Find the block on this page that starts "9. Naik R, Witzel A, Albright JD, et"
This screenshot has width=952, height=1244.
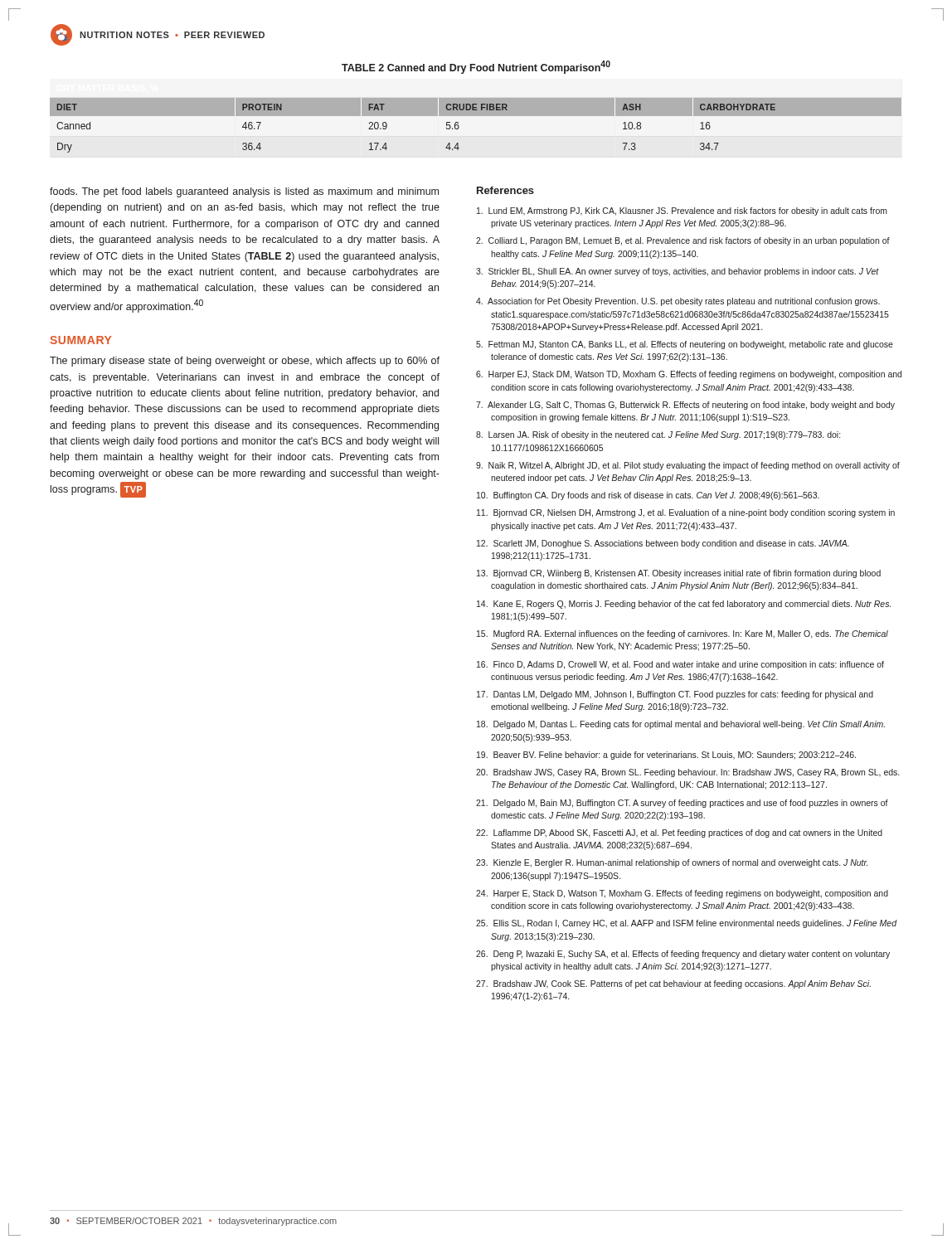[x=688, y=471]
